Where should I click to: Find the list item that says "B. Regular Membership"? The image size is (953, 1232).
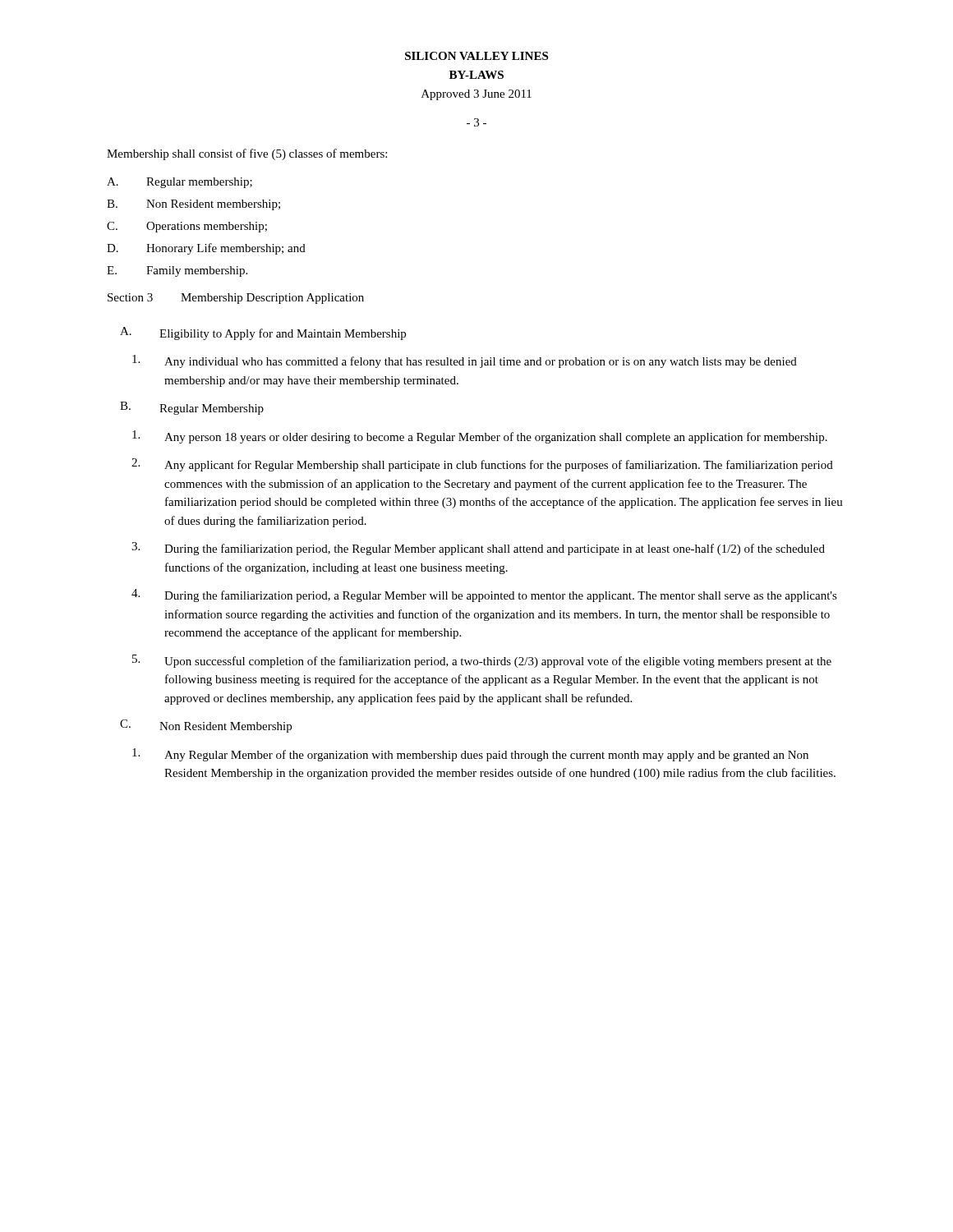pos(185,408)
